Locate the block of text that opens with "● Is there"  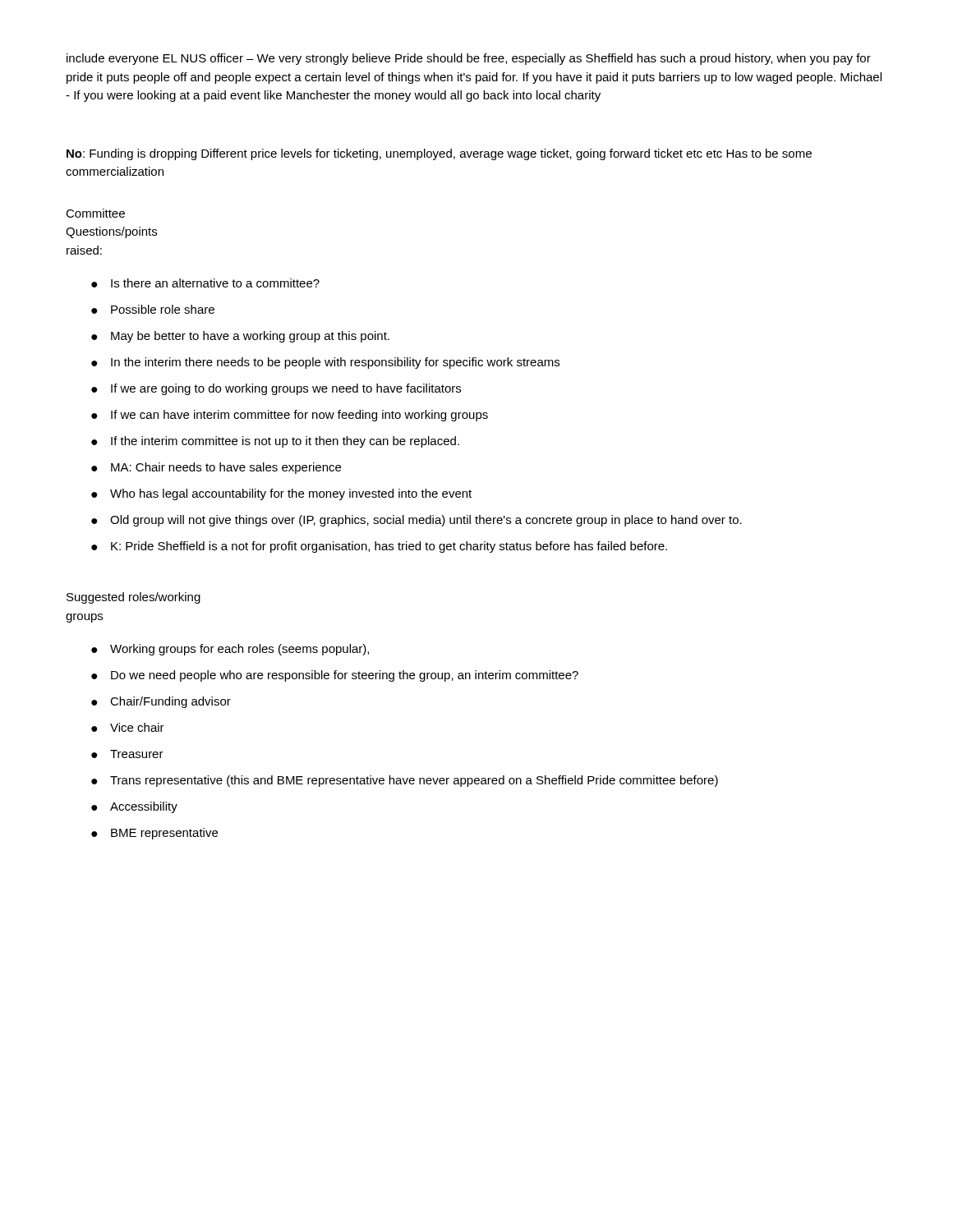point(205,283)
